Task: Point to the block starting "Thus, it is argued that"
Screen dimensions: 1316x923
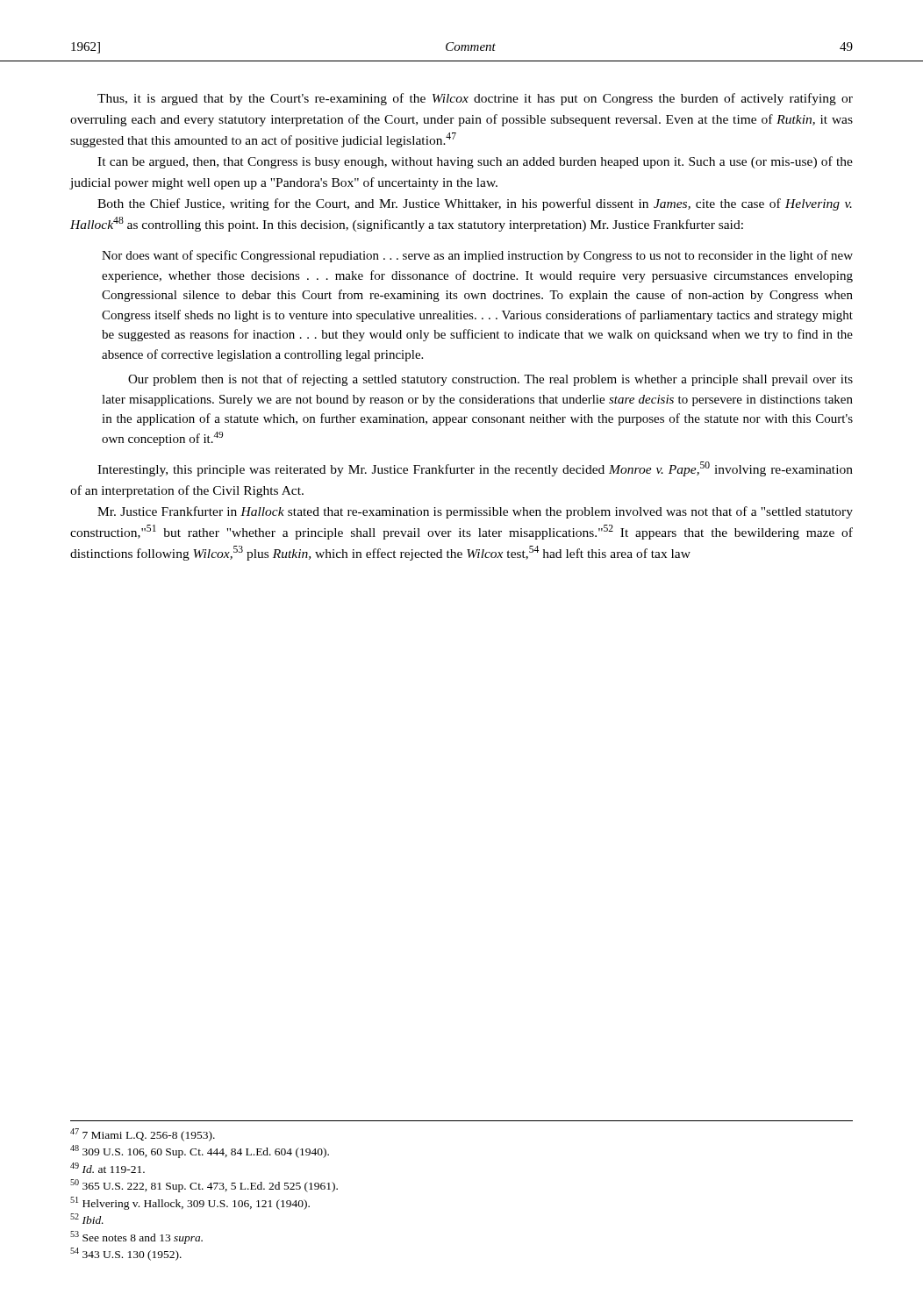Action: pos(462,119)
